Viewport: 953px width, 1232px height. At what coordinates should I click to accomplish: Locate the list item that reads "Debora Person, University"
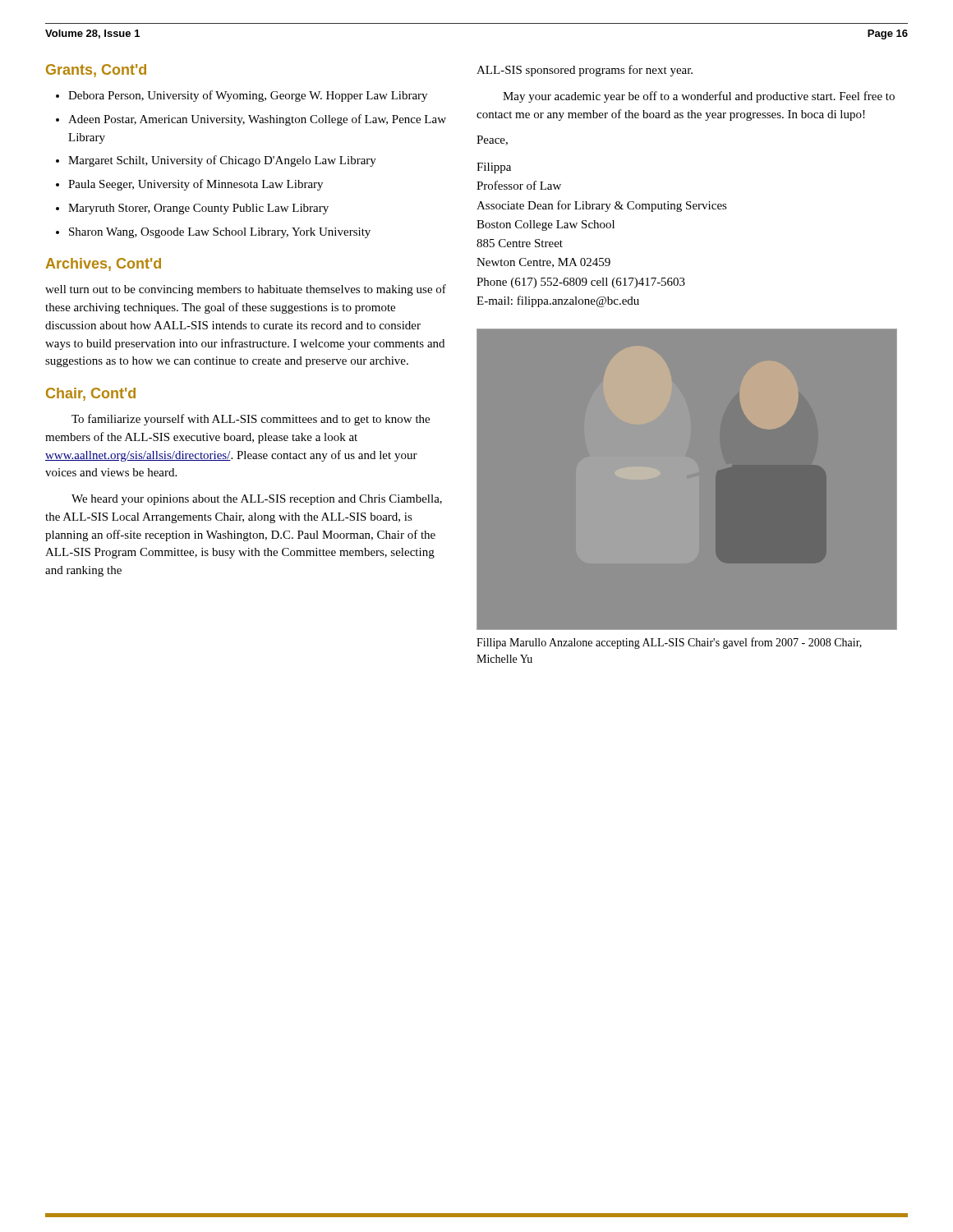click(x=248, y=95)
